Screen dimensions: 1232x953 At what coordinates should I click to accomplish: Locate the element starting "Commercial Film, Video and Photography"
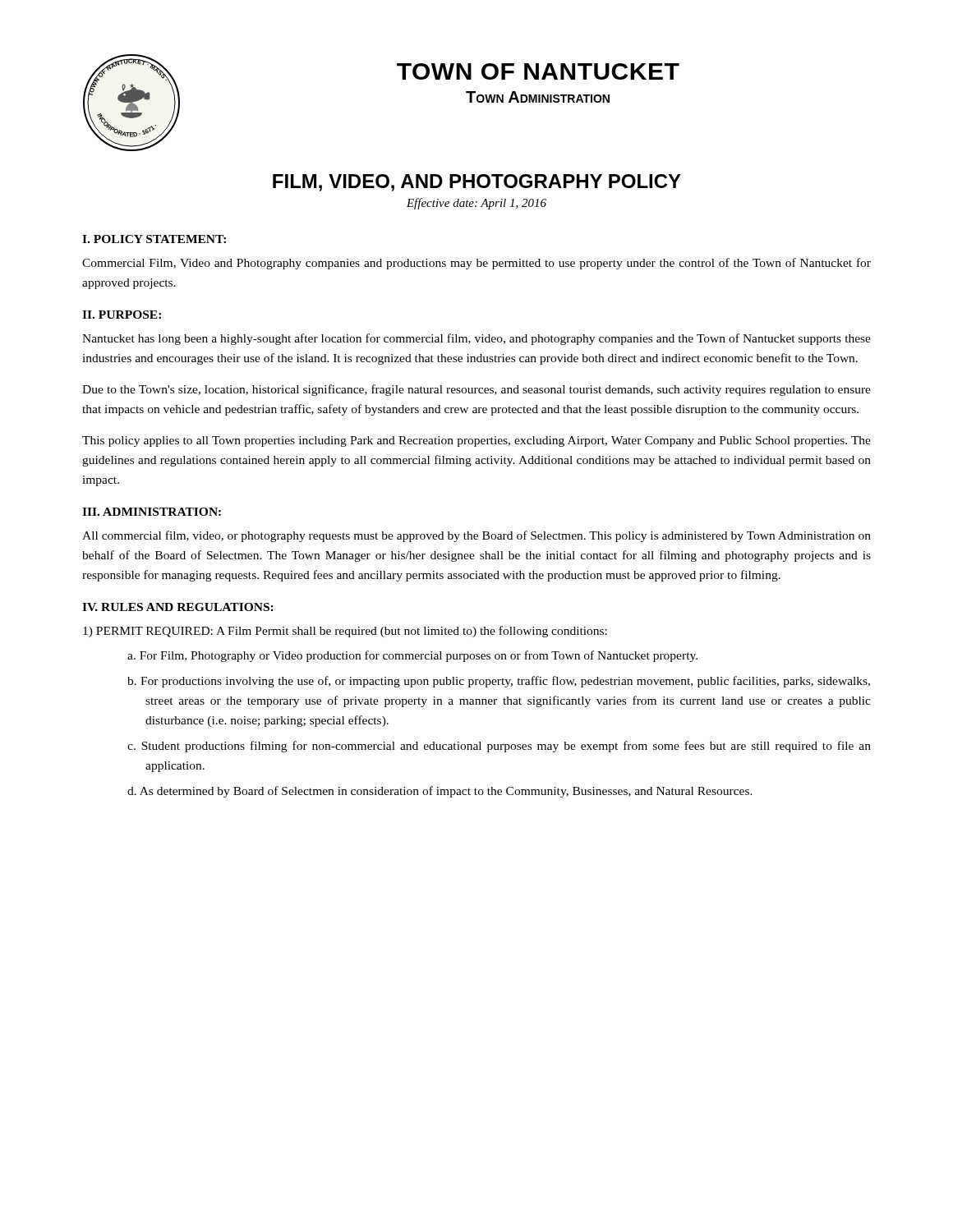coord(476,272)
